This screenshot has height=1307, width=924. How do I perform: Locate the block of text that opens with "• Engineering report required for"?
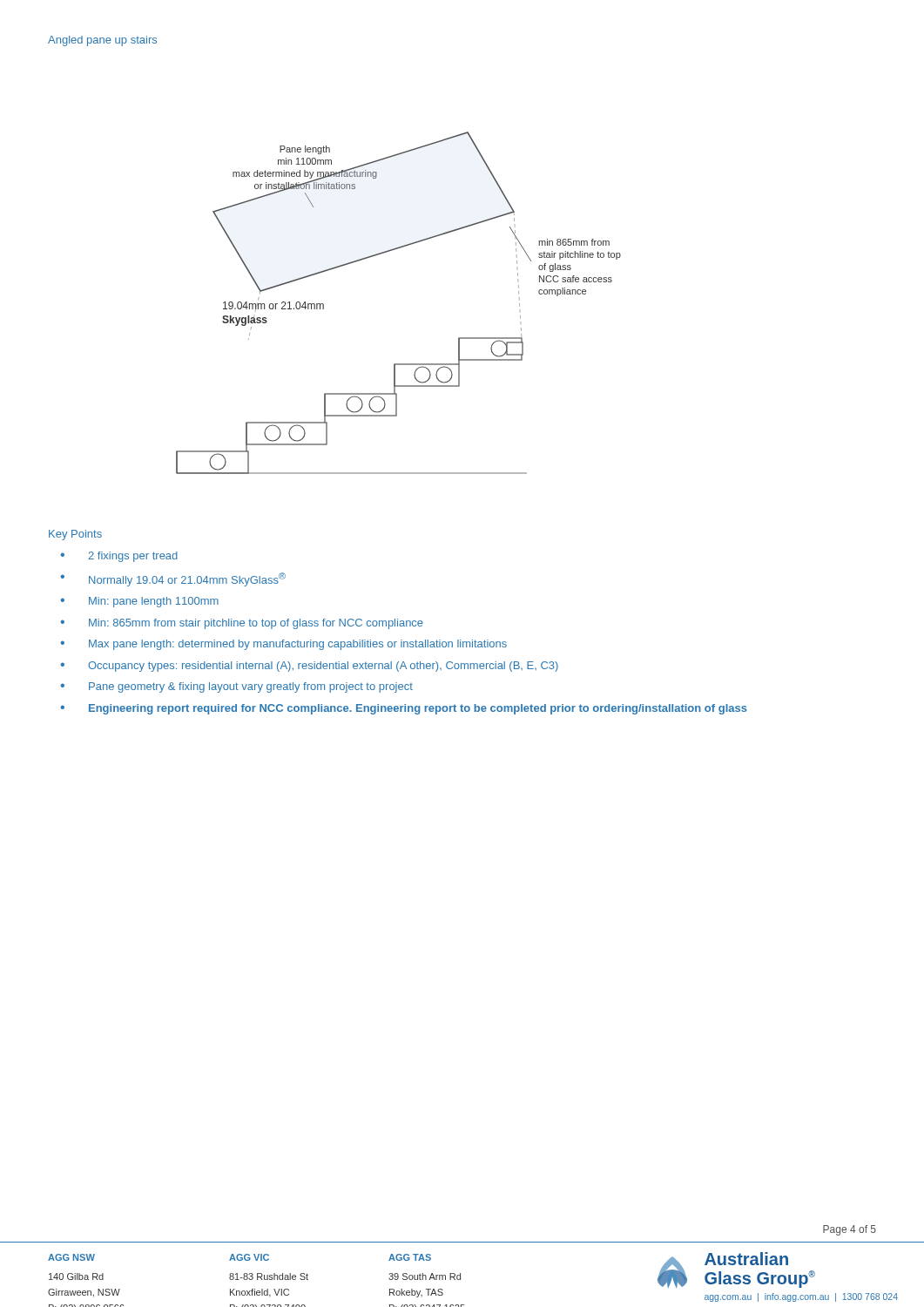point(398,708)
